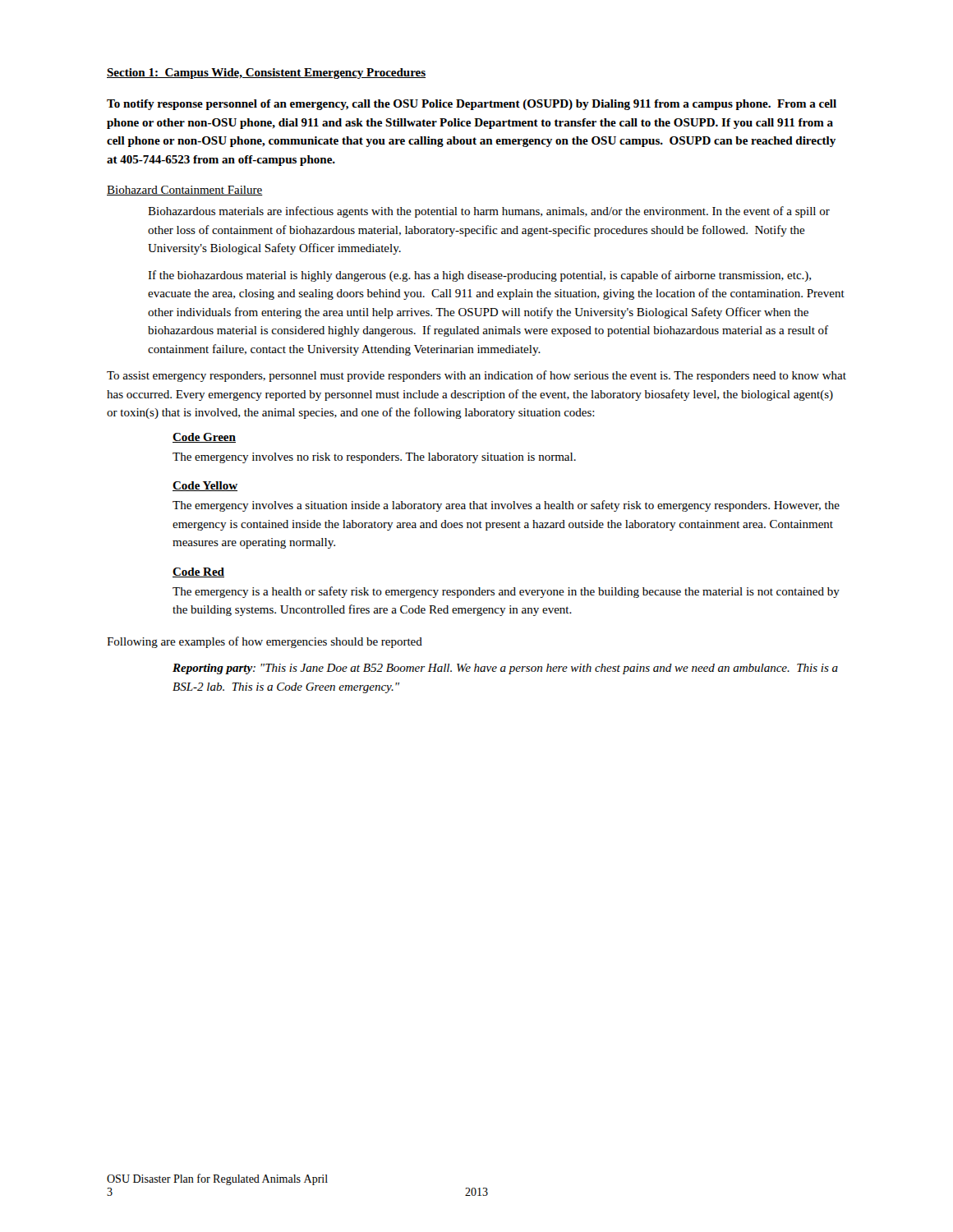Click where it says "Code Red"
Screen dimensions: 1232x953
(x=198, y=571)
